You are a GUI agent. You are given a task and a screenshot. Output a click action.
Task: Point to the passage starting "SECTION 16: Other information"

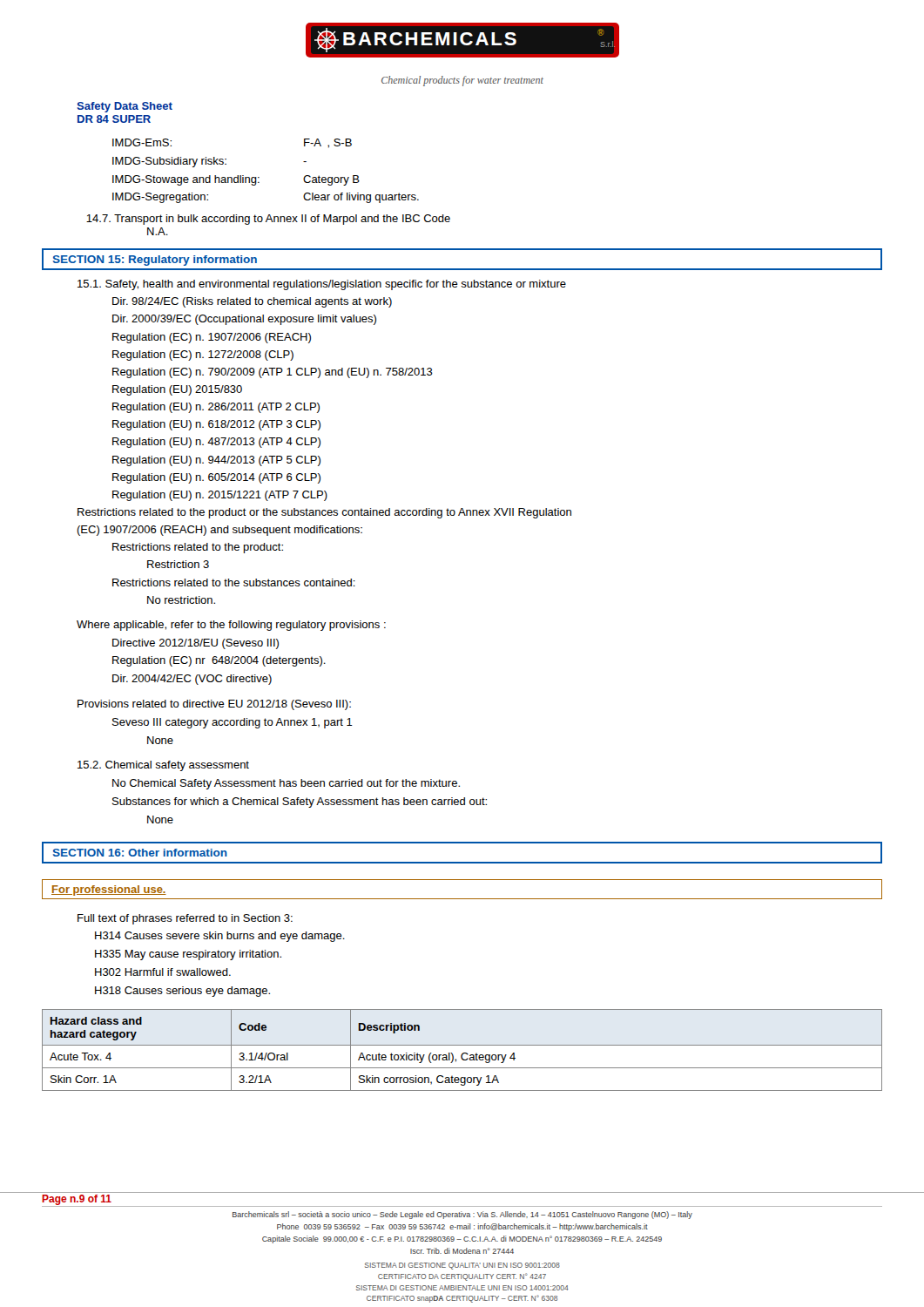[140, 852]
